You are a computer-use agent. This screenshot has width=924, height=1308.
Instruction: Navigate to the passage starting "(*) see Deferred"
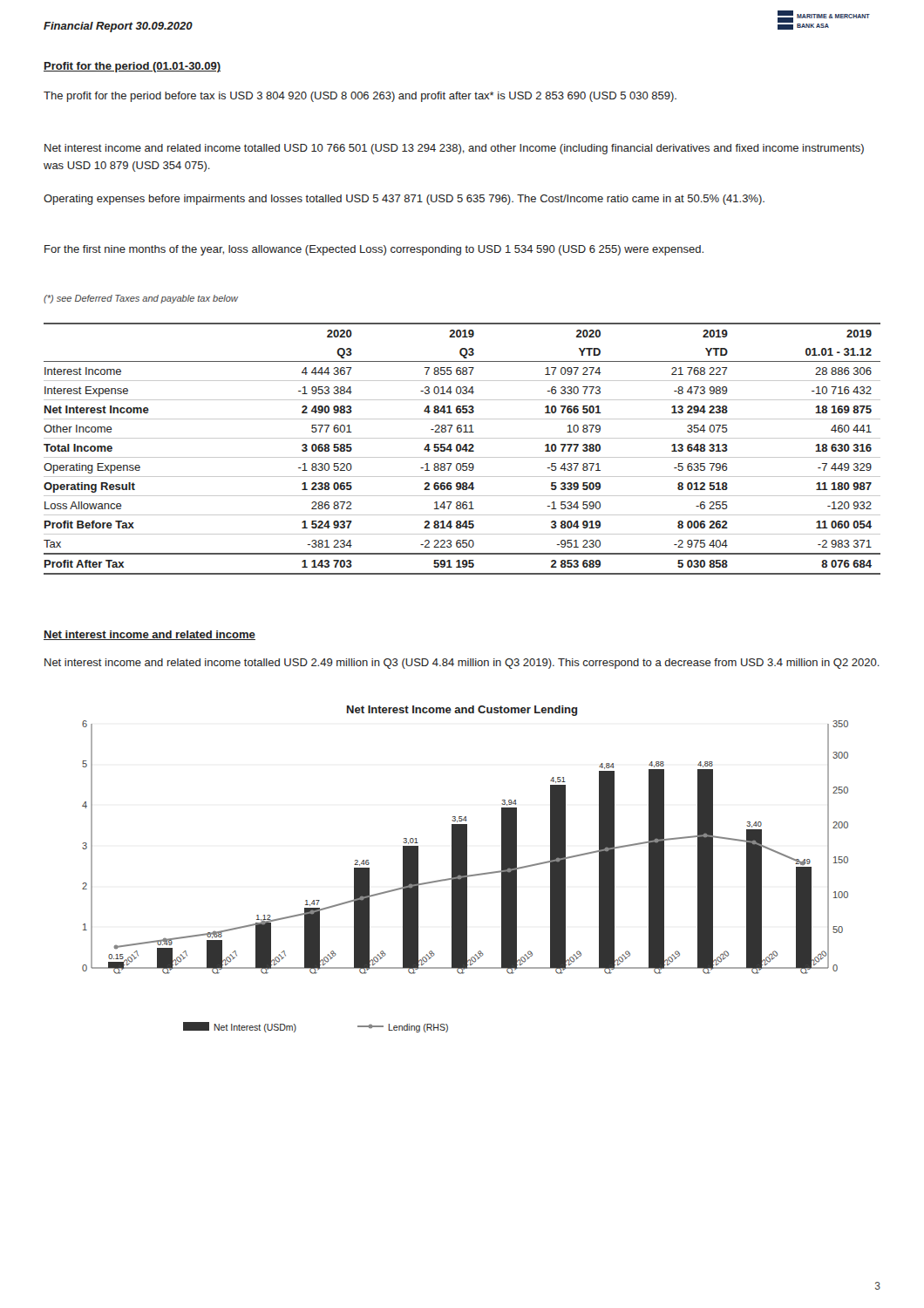141,298
